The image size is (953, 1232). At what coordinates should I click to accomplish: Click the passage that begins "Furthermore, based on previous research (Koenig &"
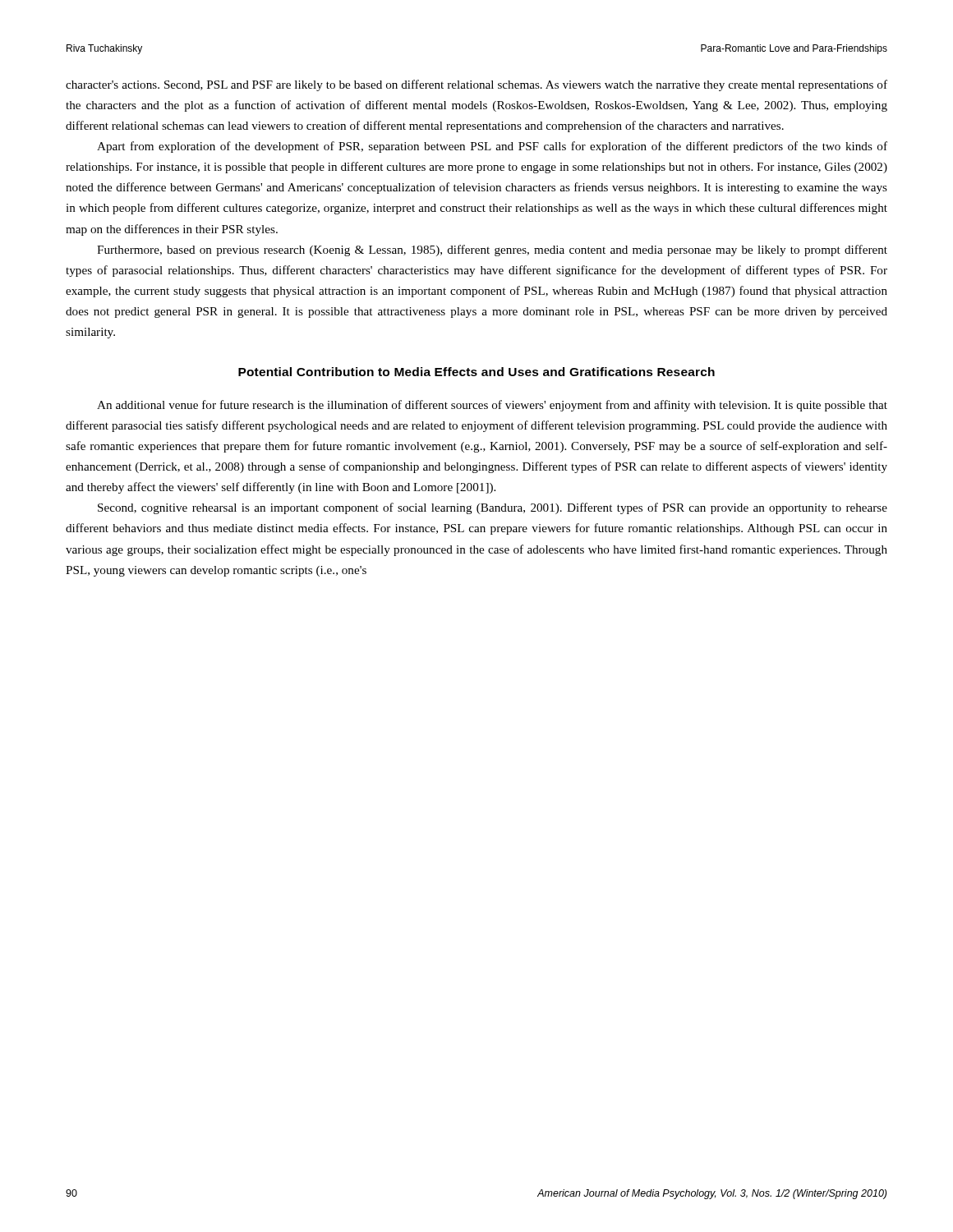pyautogui.click(x=476, y=290)
